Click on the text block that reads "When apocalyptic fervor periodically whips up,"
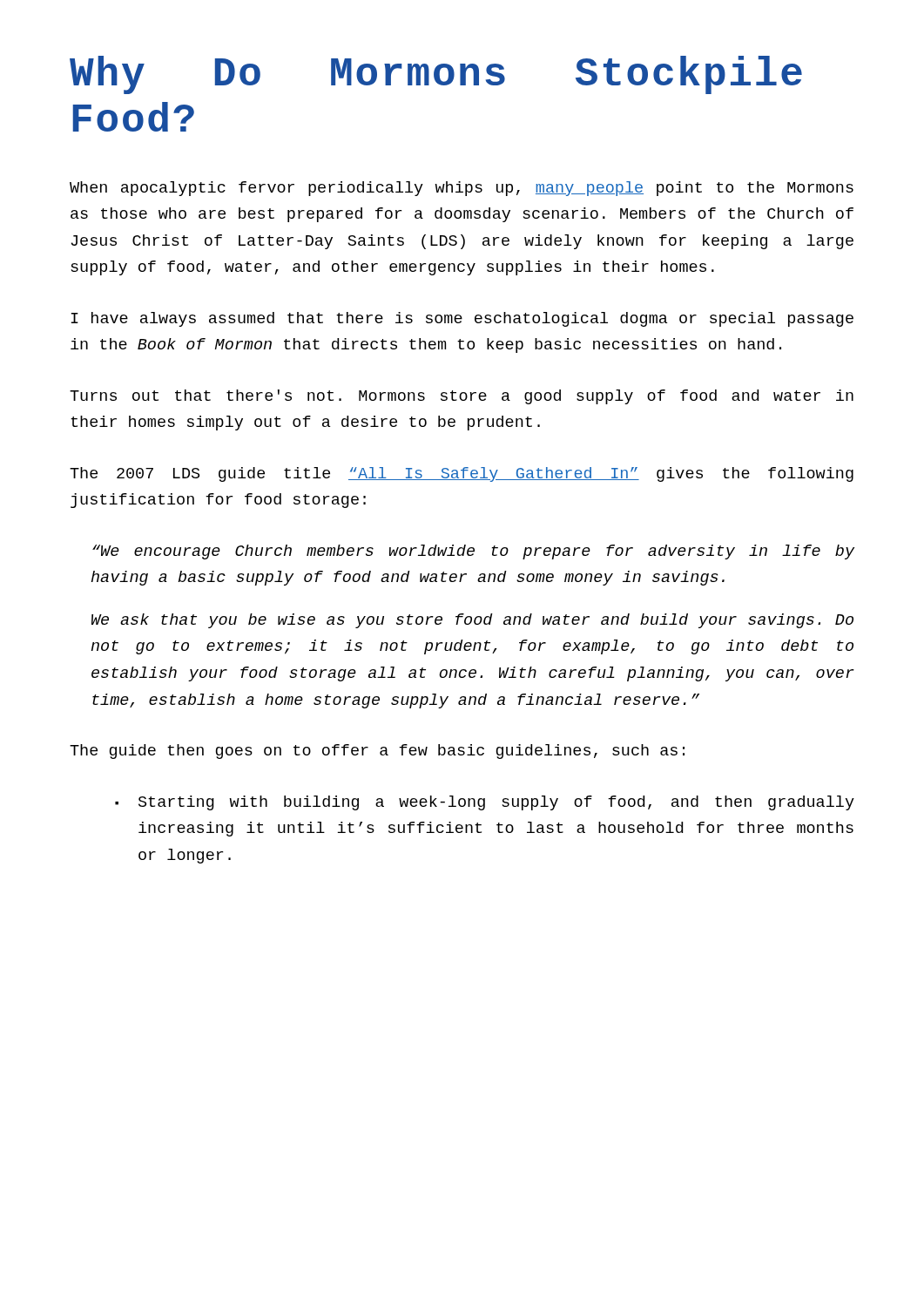924x1307 pixels. (x=462, y=228)
